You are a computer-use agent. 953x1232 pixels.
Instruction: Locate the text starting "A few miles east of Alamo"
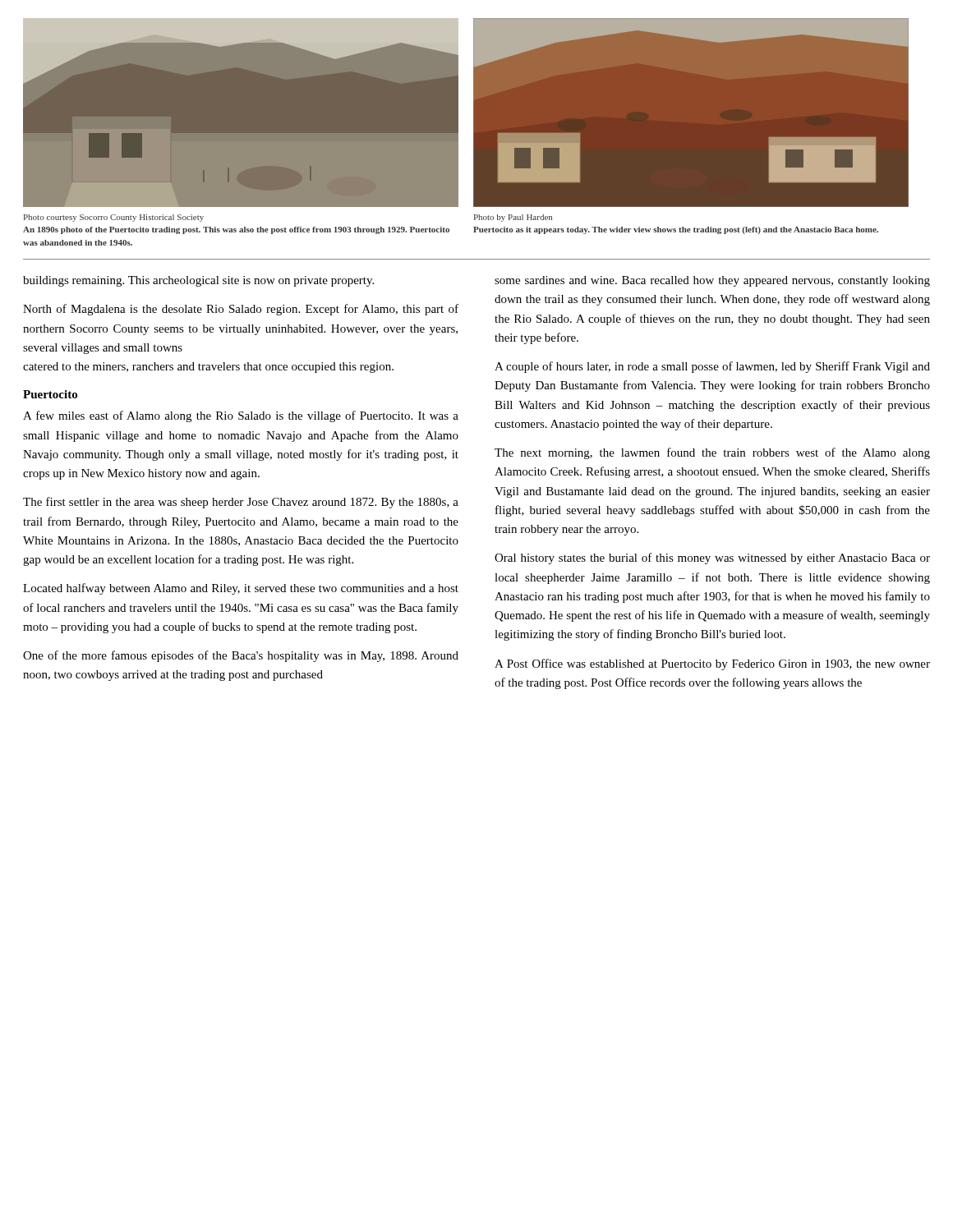point(241,445)
